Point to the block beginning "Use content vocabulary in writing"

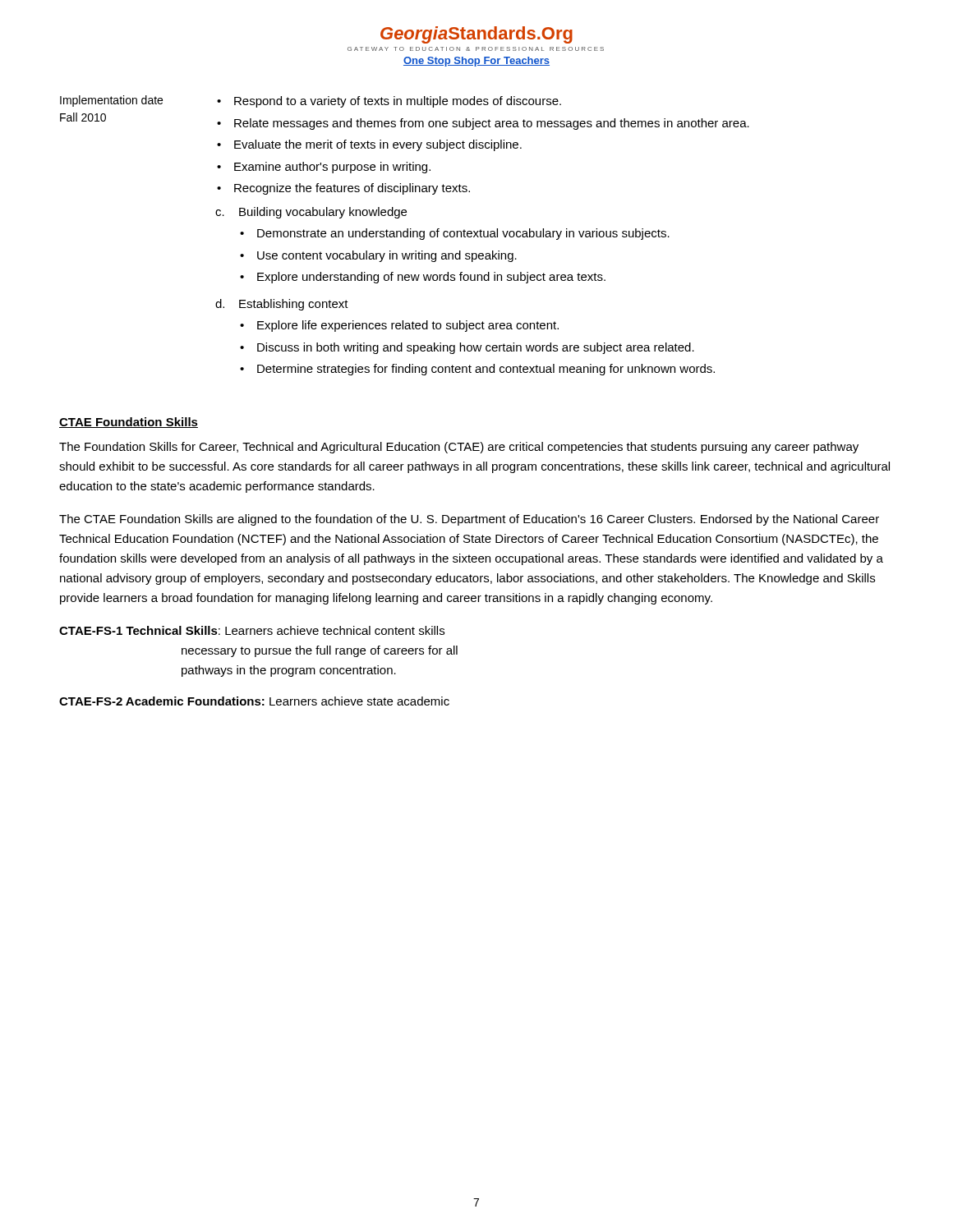tap(387, 255)
